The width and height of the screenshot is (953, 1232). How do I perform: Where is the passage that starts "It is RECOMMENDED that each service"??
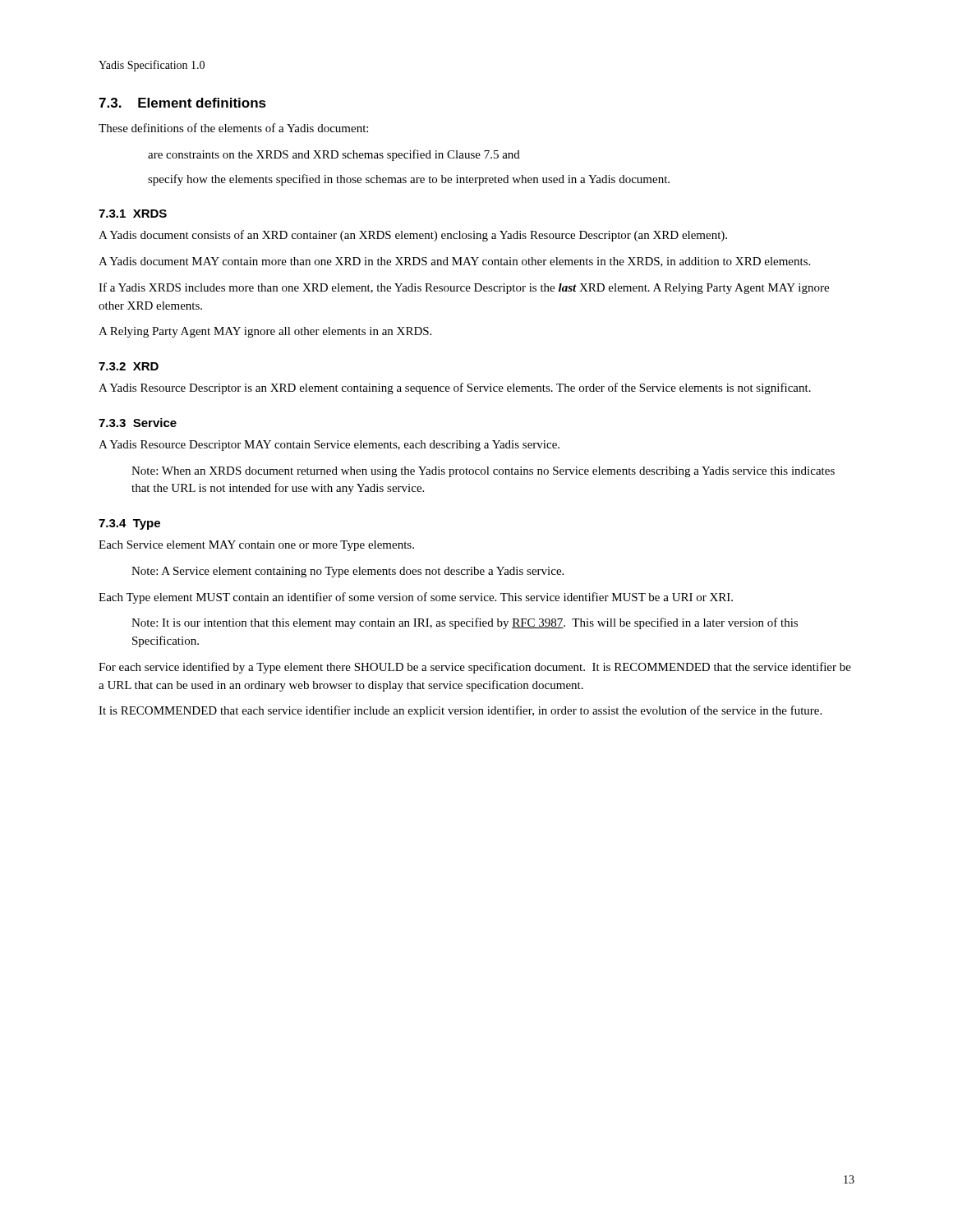(461, 711)
